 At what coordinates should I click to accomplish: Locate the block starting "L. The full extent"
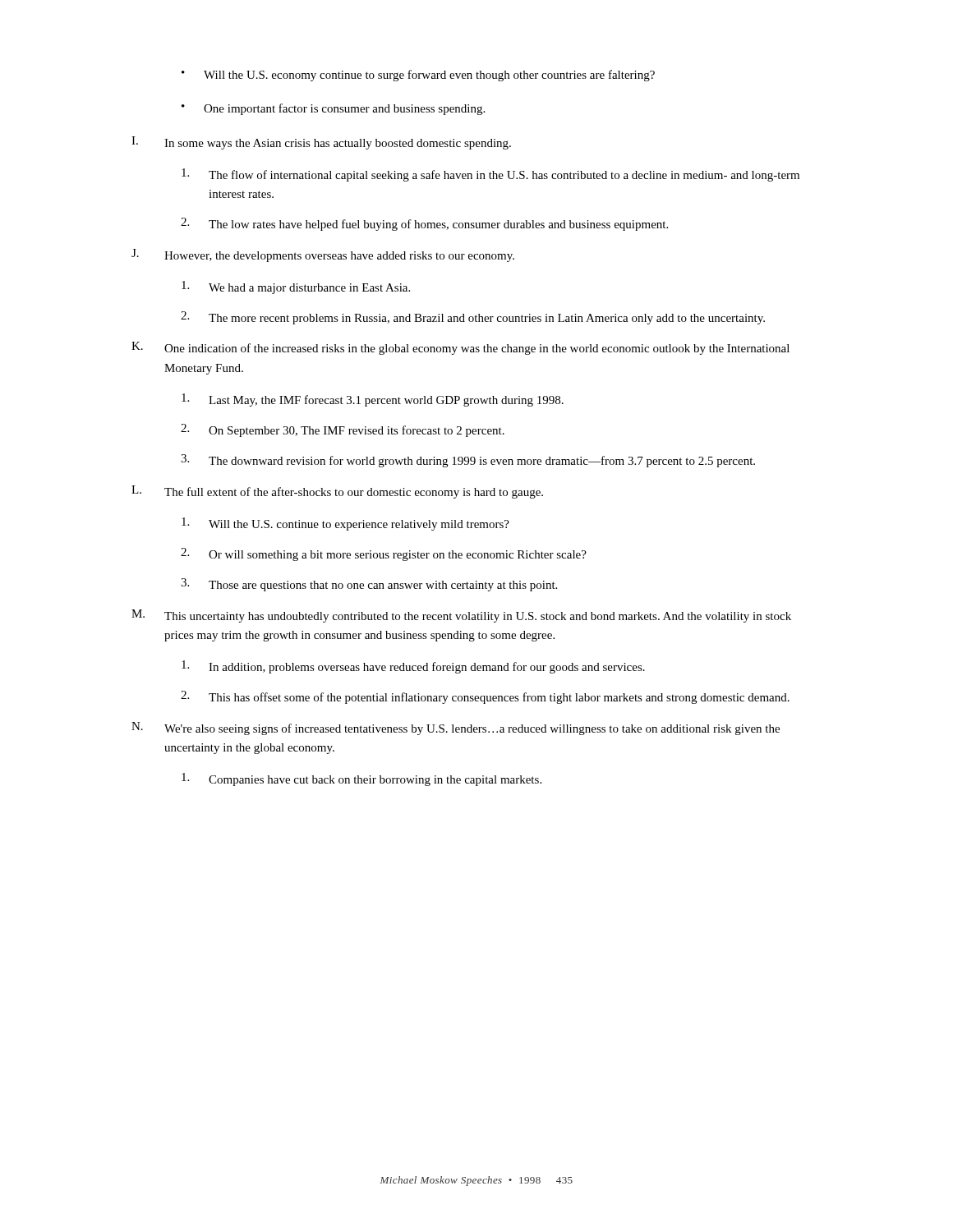338,492
